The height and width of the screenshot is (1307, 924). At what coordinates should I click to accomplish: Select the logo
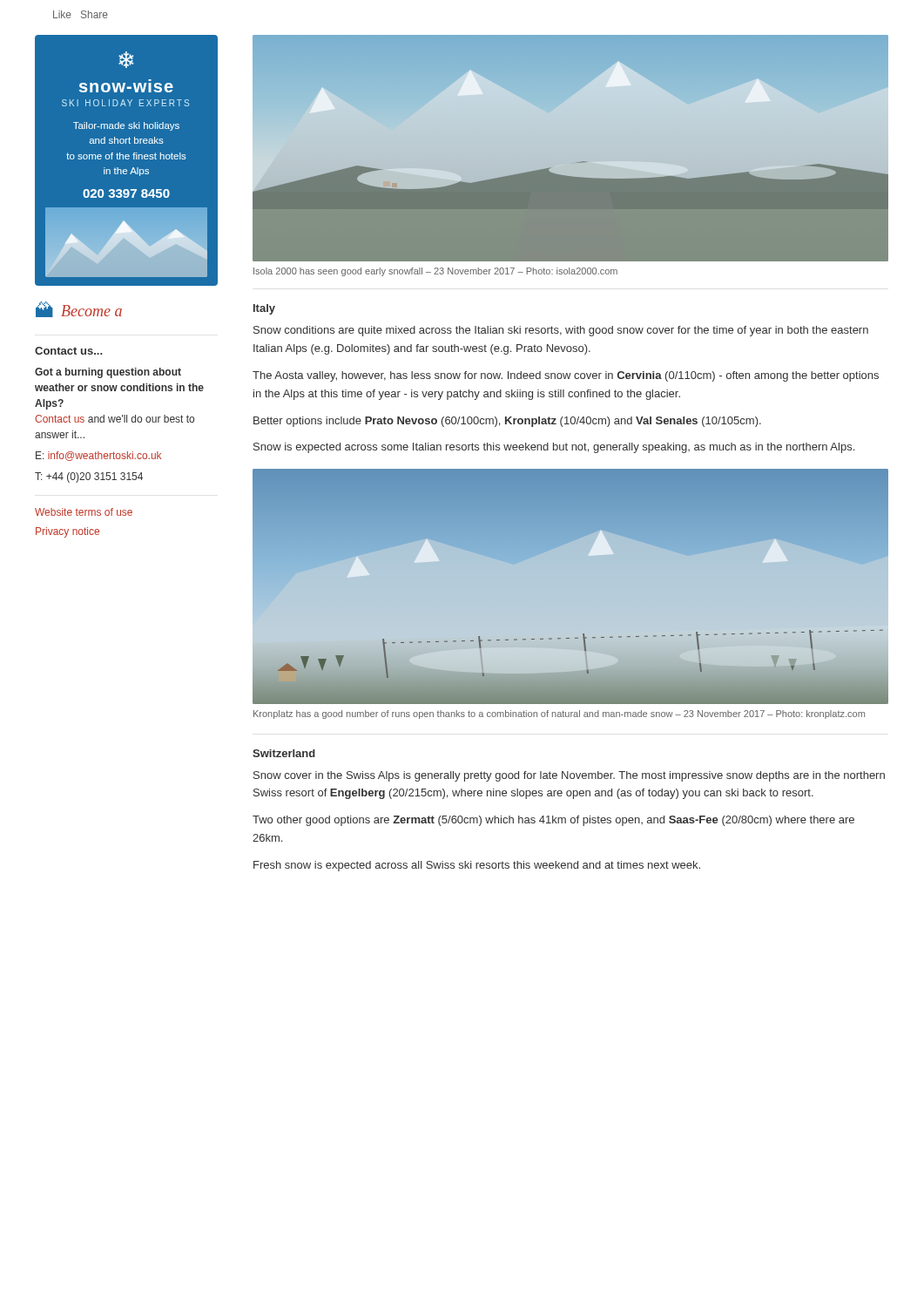(126, 185)
